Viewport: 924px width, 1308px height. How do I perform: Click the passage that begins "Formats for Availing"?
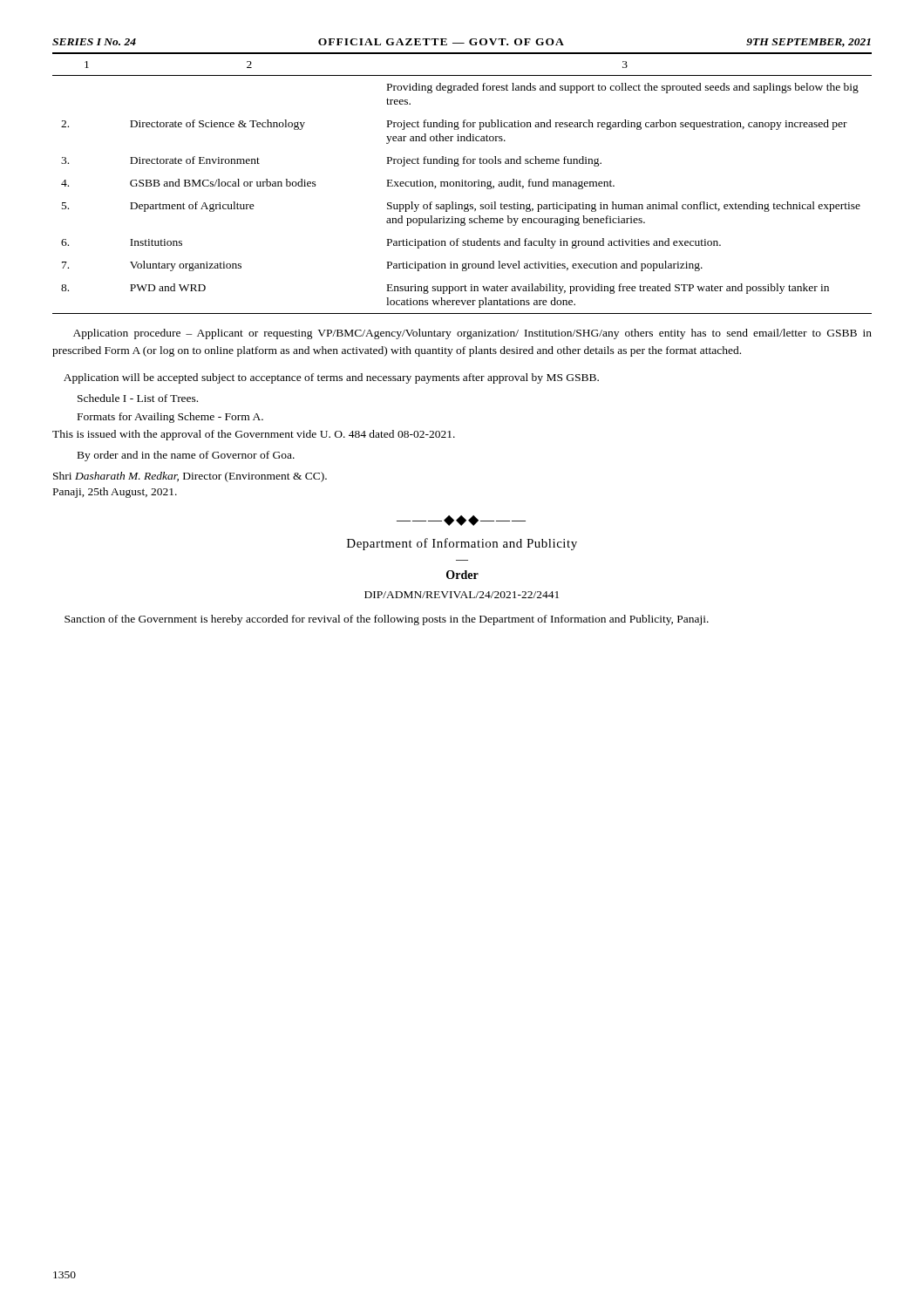(x=170, y=416)
